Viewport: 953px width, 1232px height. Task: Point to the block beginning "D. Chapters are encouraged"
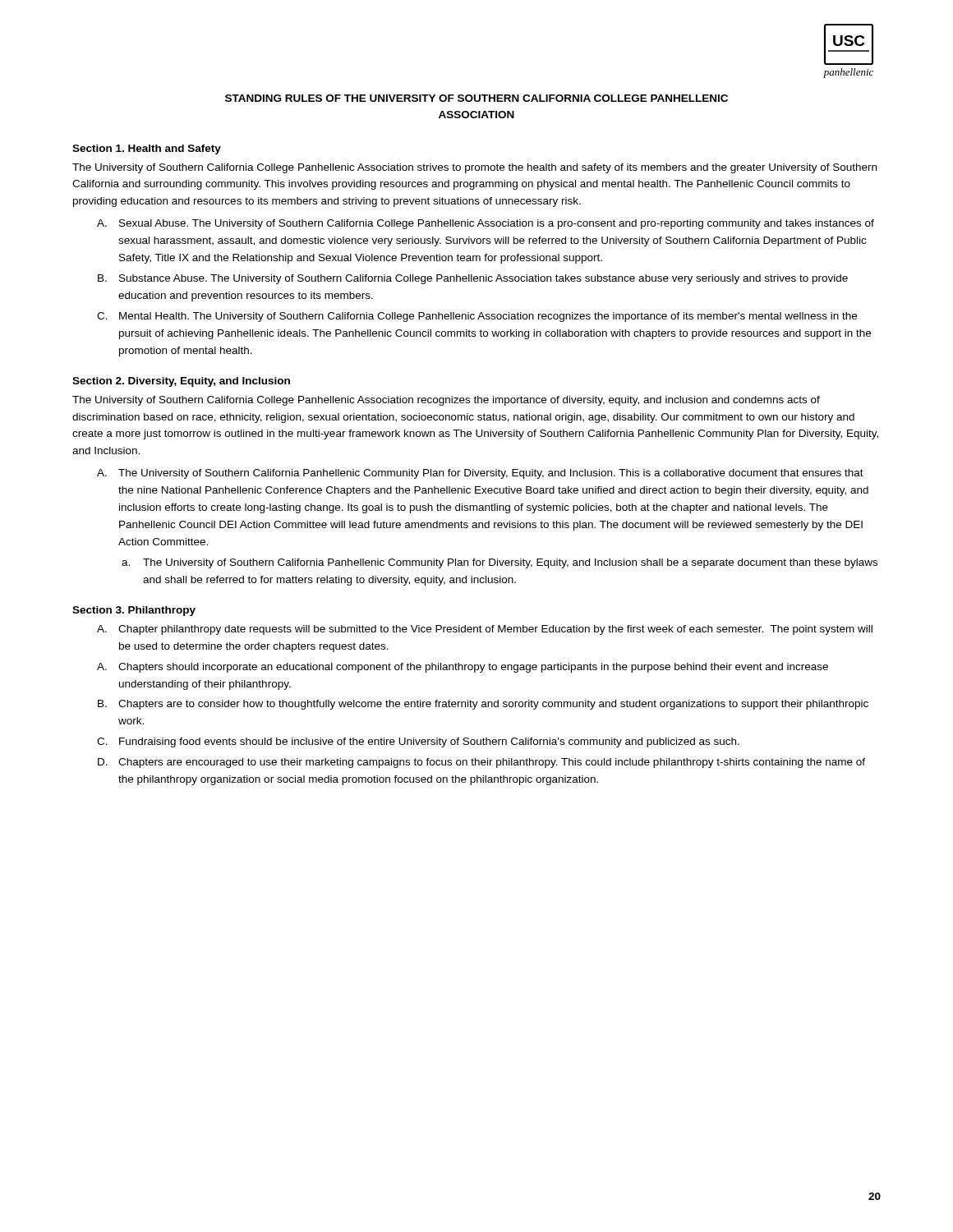tap(489, 771)
